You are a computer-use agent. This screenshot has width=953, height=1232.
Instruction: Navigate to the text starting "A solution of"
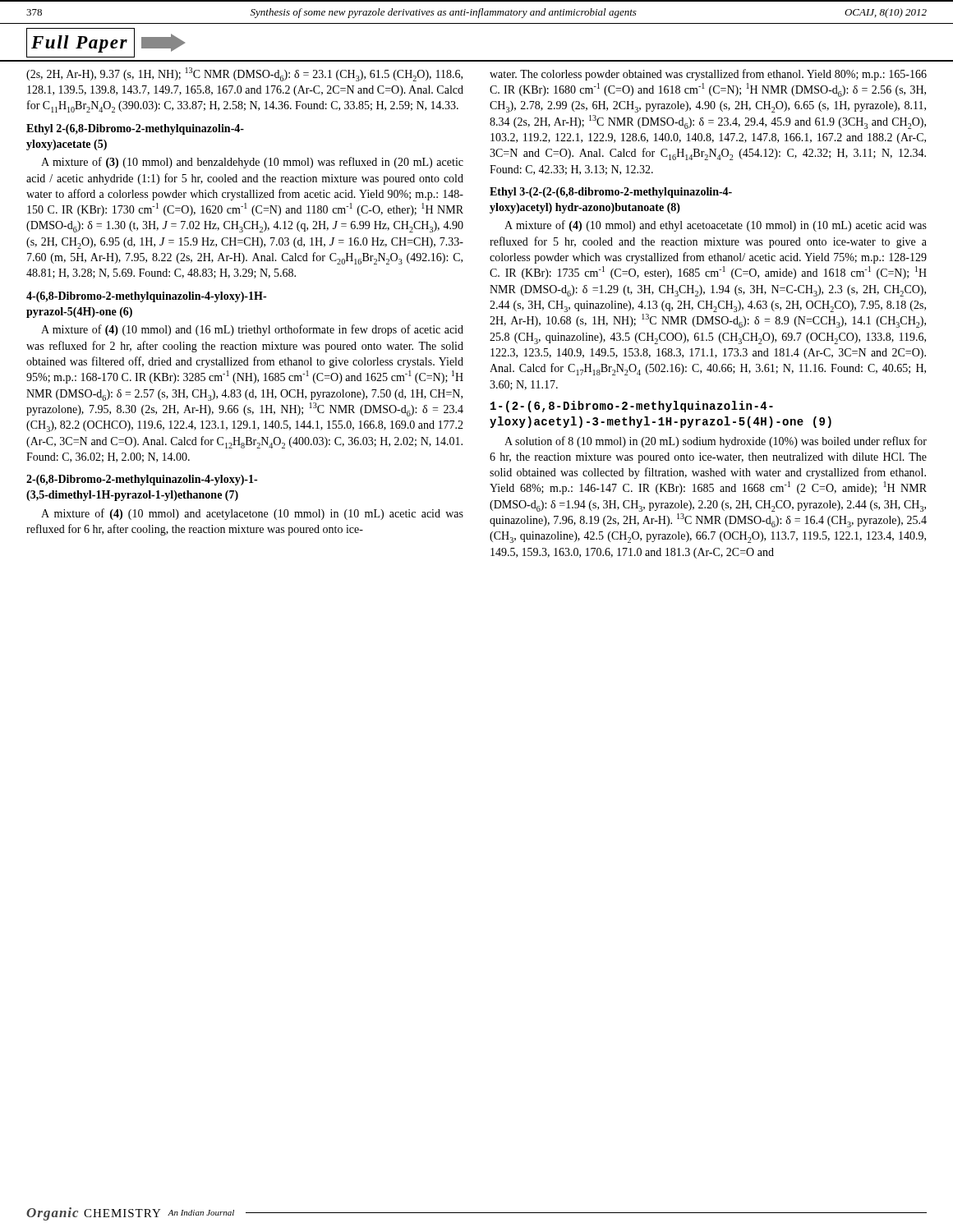pos(708,497)
